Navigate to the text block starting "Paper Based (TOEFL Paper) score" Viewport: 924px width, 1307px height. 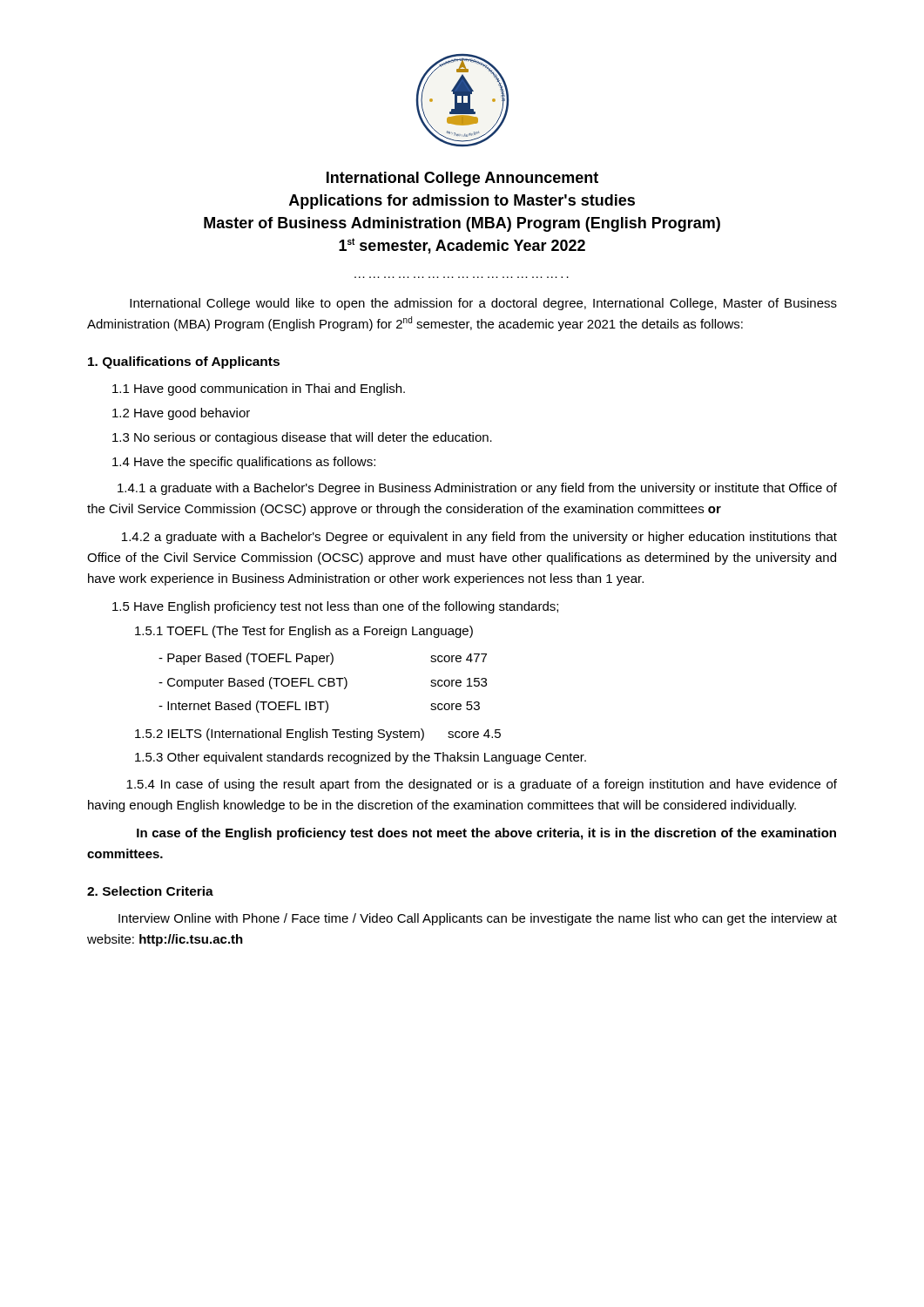click(323, 658)
